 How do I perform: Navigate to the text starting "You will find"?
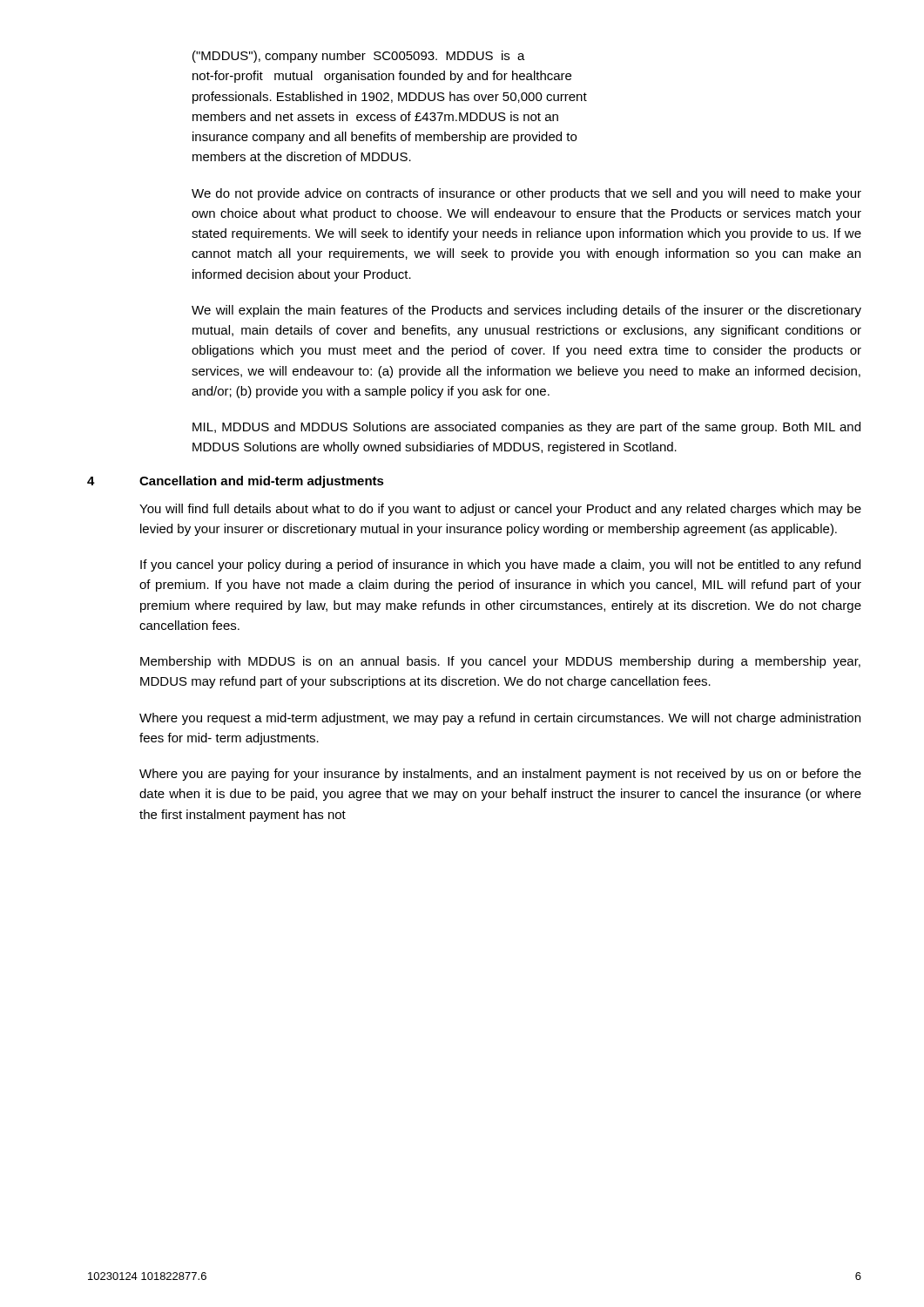[500, 518]
